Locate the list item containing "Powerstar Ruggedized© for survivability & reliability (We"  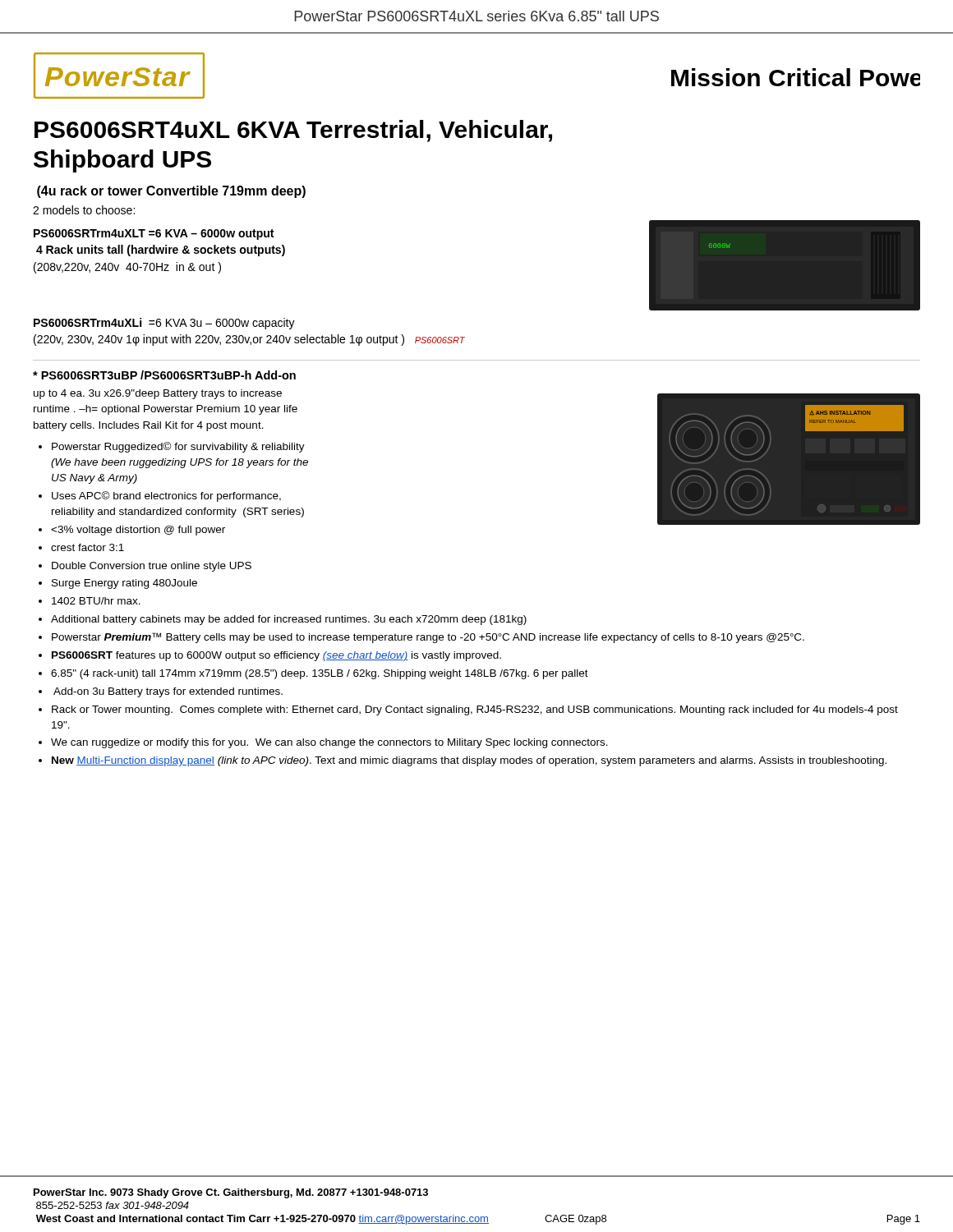tap(180, 462)
